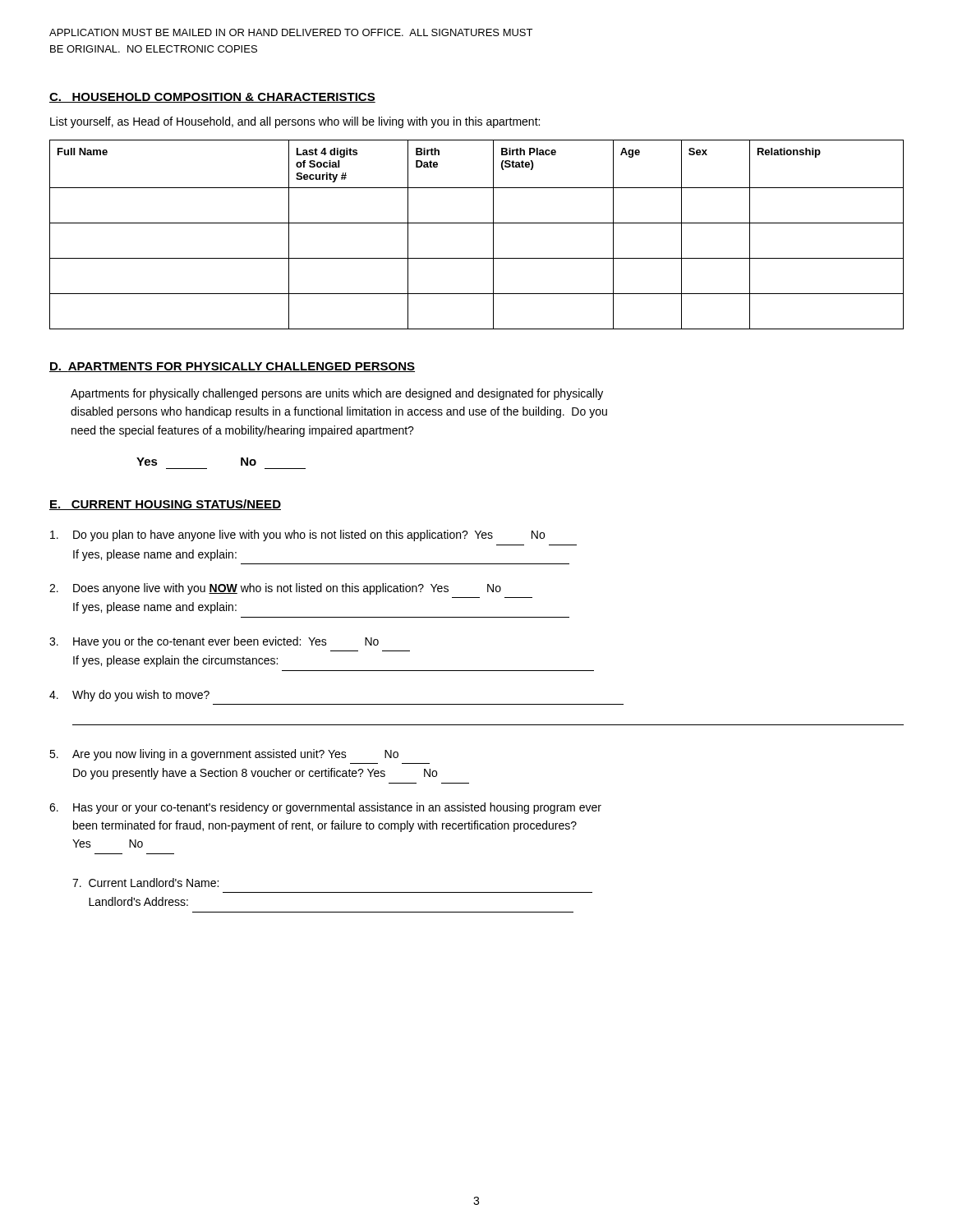Image resolution: width=953 pixels, height=1232 pixels.
Task: Locate the region starting "5. Are you now"
Action: [x=259, y=764]
